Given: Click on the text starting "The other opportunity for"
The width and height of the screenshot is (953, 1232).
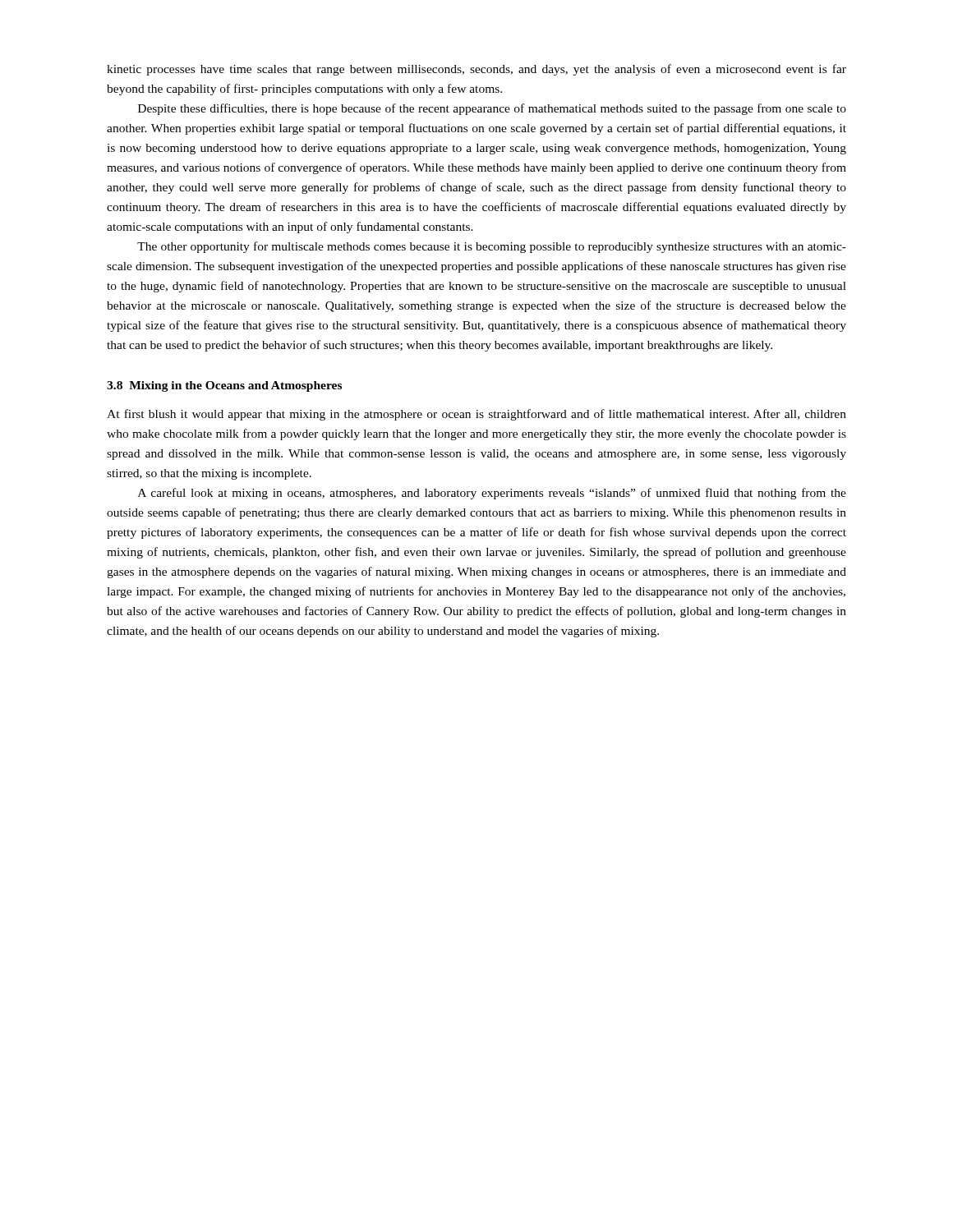Looking at the screenshot, I should pyautogui.click(x=476, y=296).
